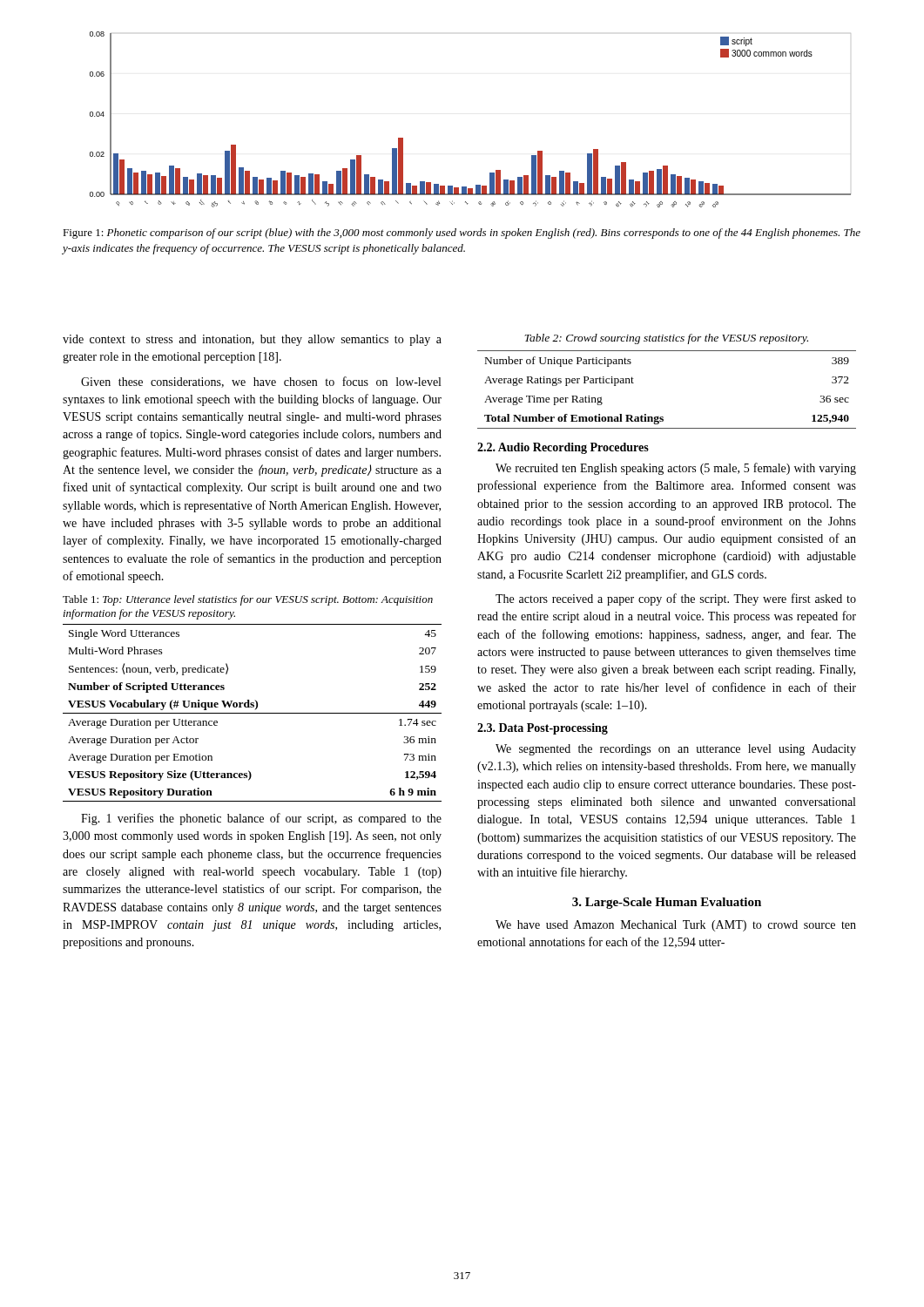
Task: Find the block on this page that starts "We segmented the recordings on an utterance"
Action: (x=667, y=812)
